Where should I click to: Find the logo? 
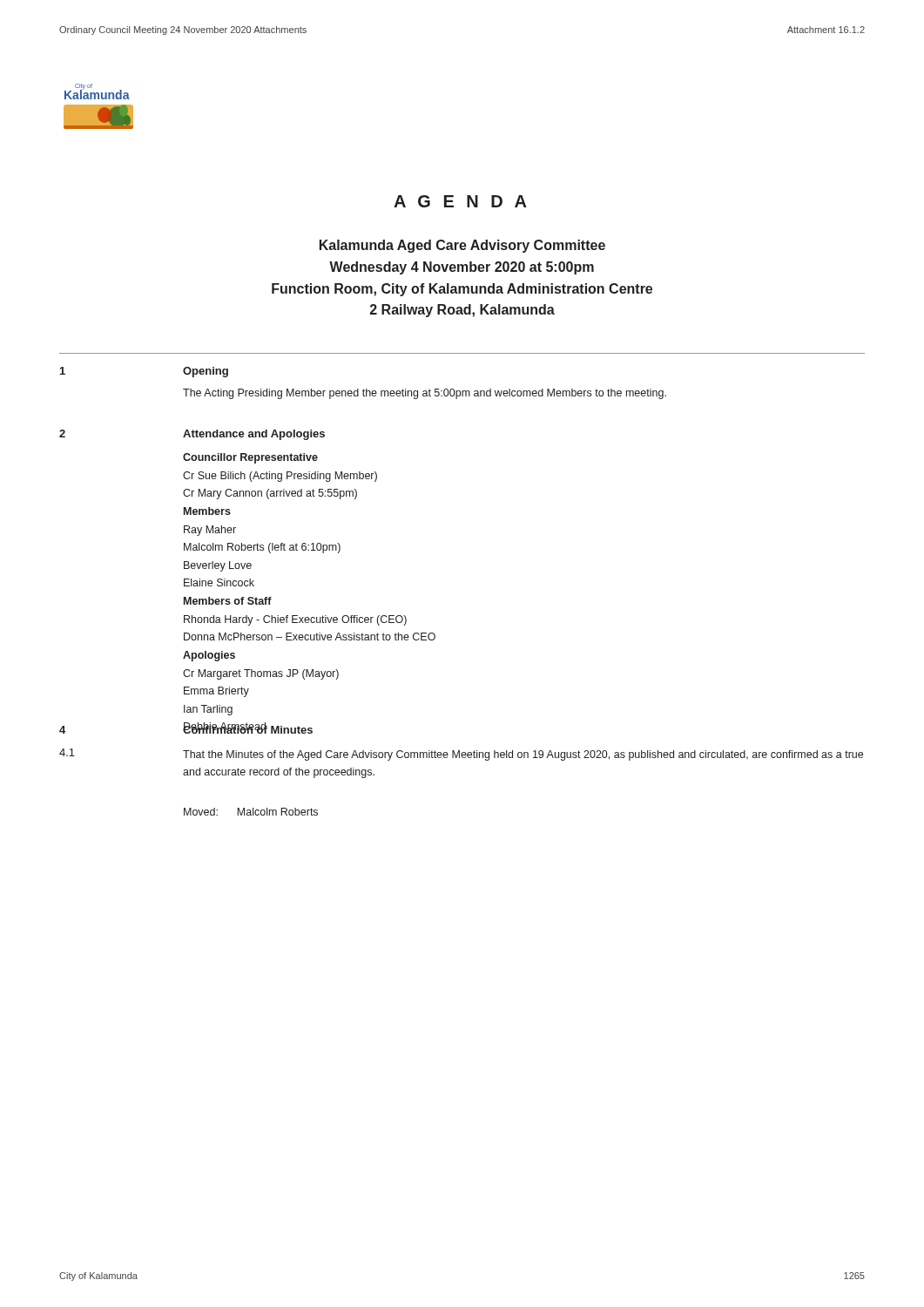pyautogui.click(x=98, y=105)
